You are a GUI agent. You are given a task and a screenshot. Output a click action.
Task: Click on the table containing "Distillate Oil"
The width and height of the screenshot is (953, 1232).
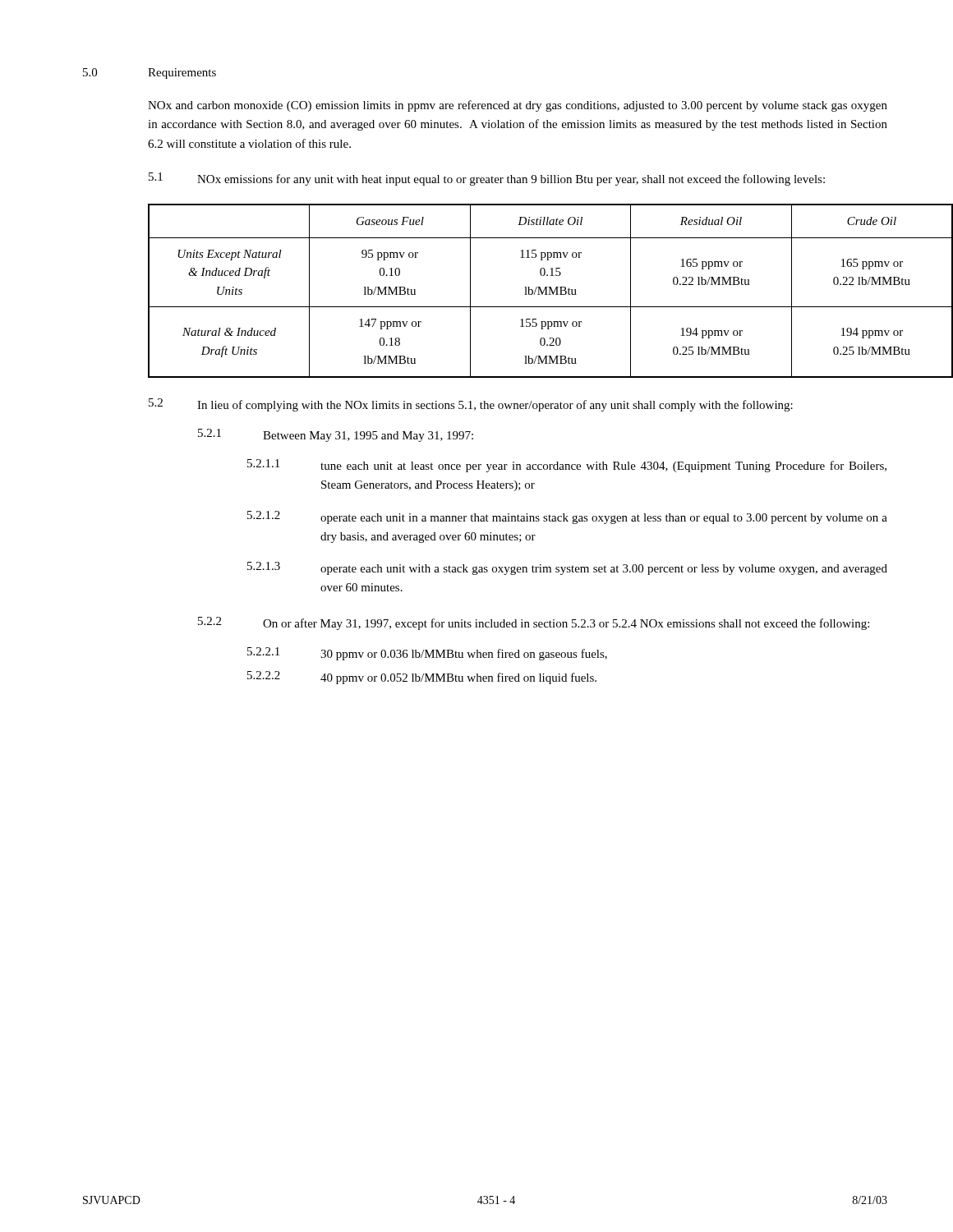[x=550, y=291]
